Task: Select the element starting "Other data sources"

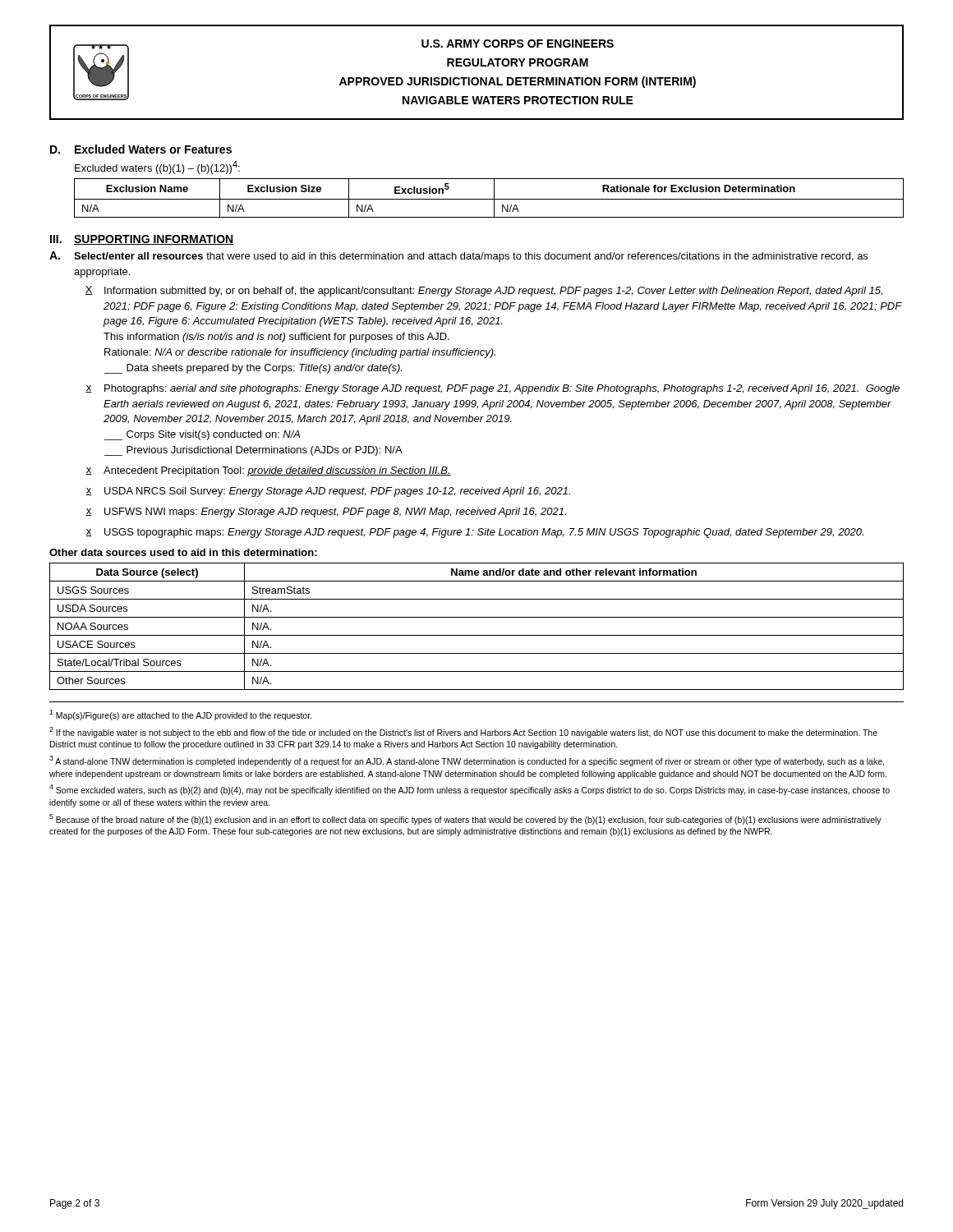Action: point(183,553)
